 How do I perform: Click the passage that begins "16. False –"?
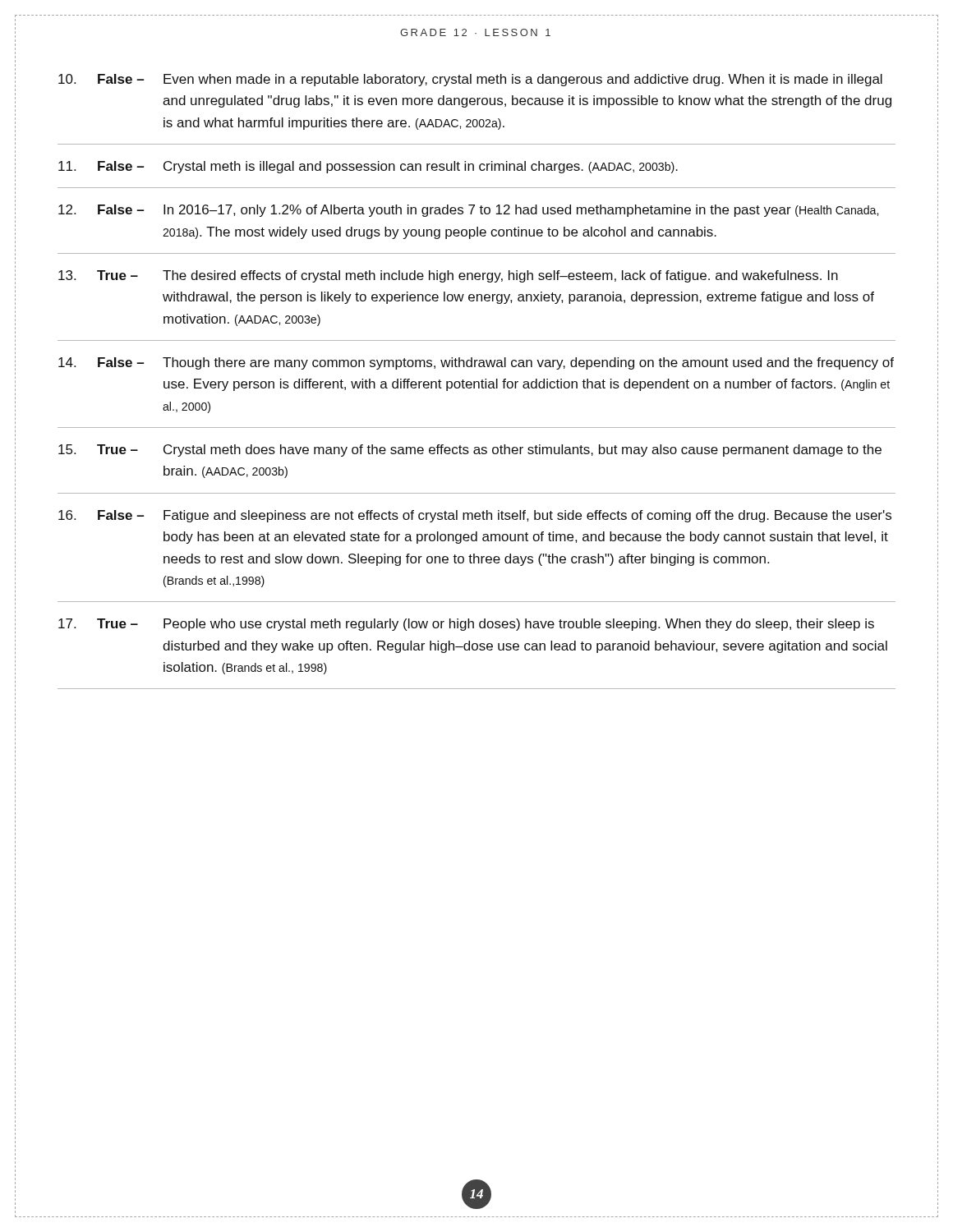tap(476, 548)
